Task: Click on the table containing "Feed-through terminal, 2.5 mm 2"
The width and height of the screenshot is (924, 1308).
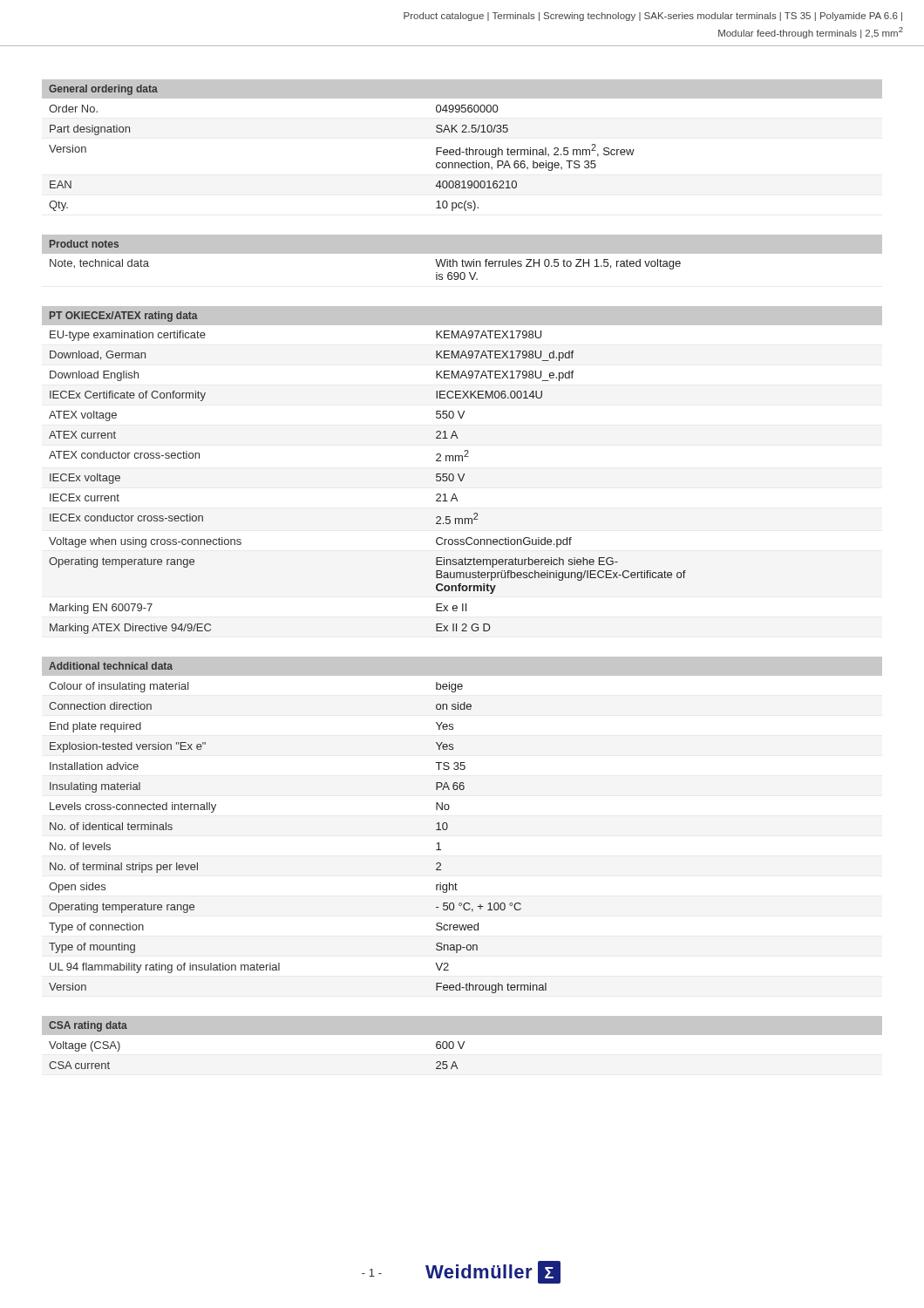Action: click(x=462, y=157)
